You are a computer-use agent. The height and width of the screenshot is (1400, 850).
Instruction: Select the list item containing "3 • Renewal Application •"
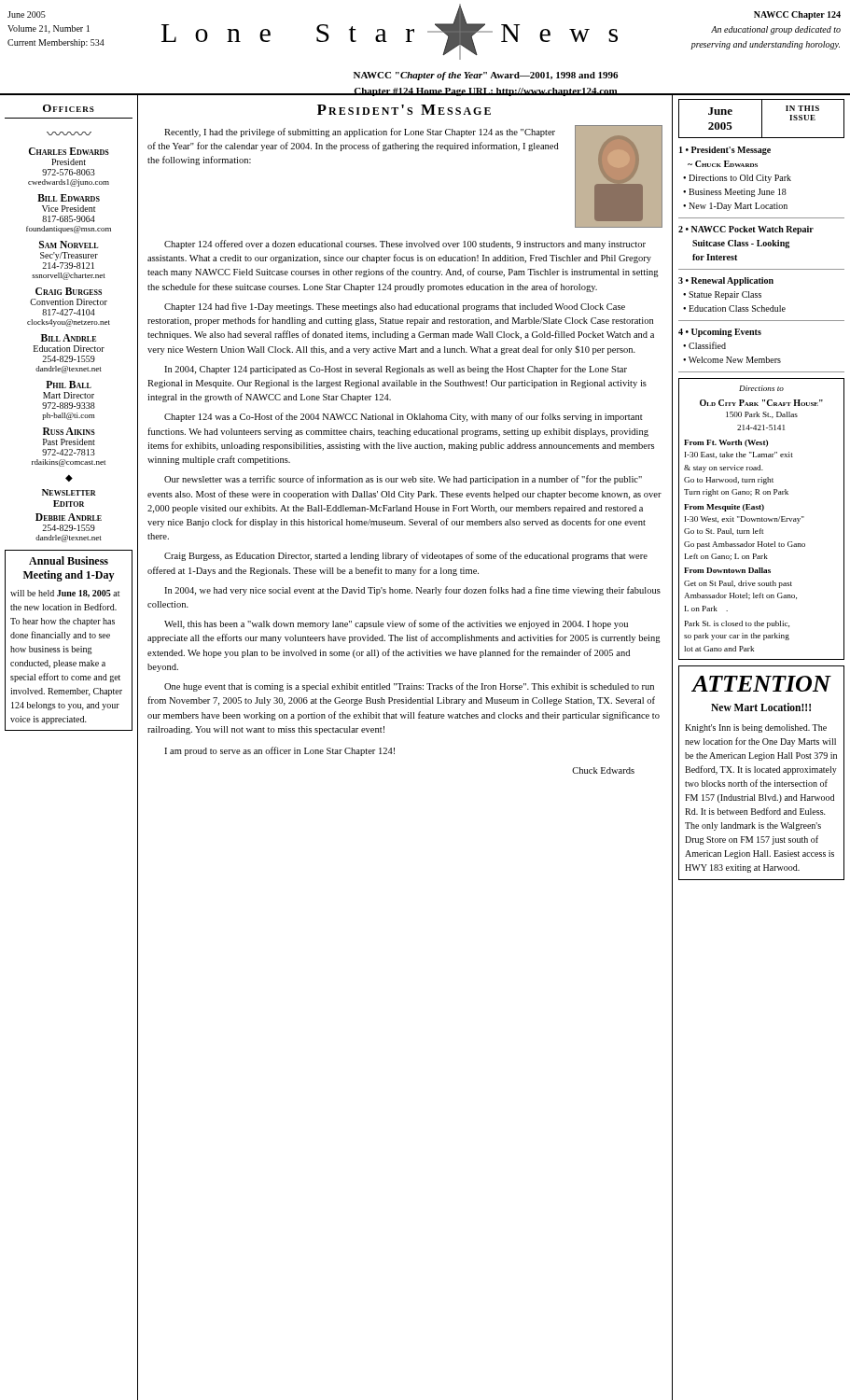point(732,294)
